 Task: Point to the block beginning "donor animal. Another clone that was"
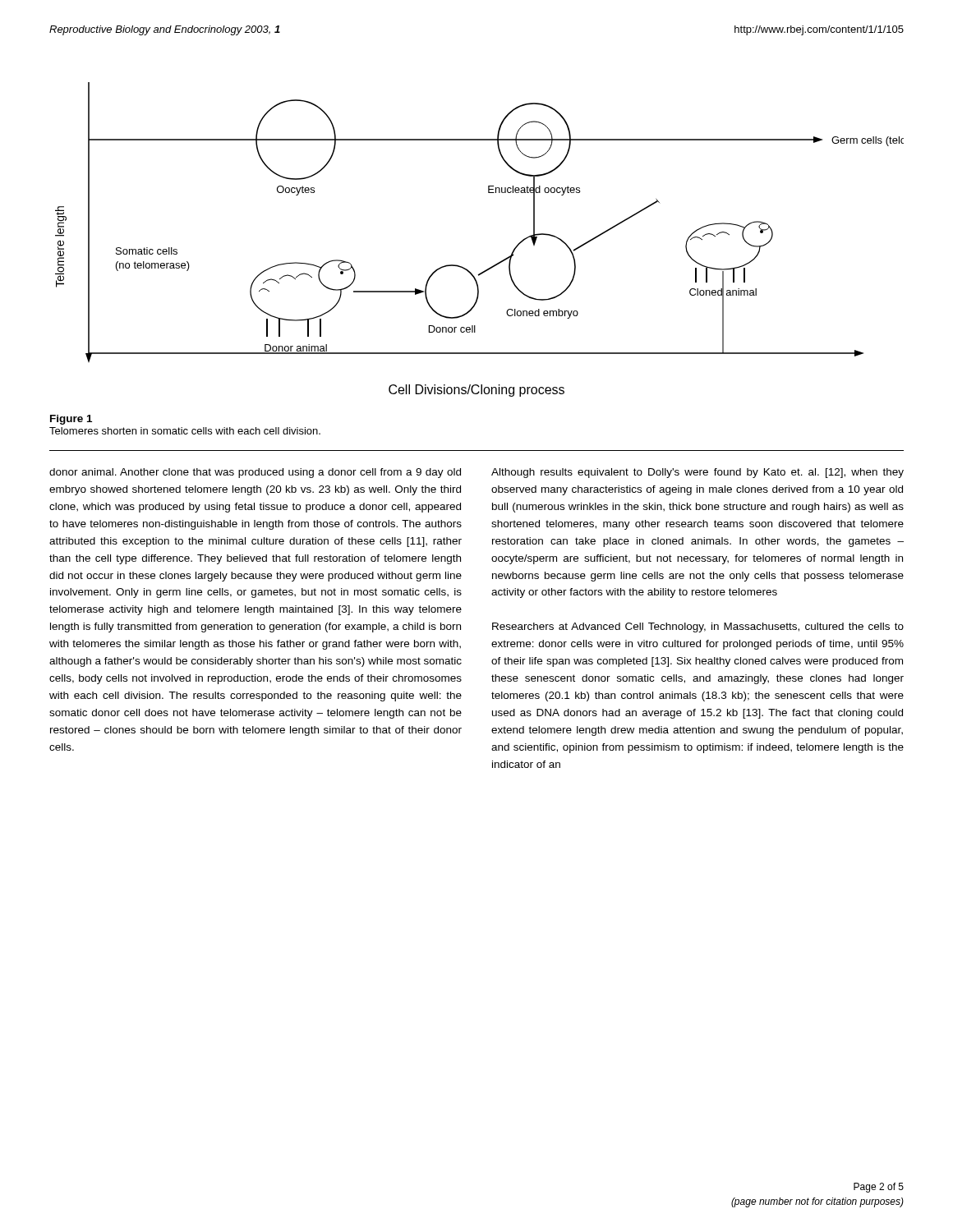pyautogui.click(x=255, y=609)
